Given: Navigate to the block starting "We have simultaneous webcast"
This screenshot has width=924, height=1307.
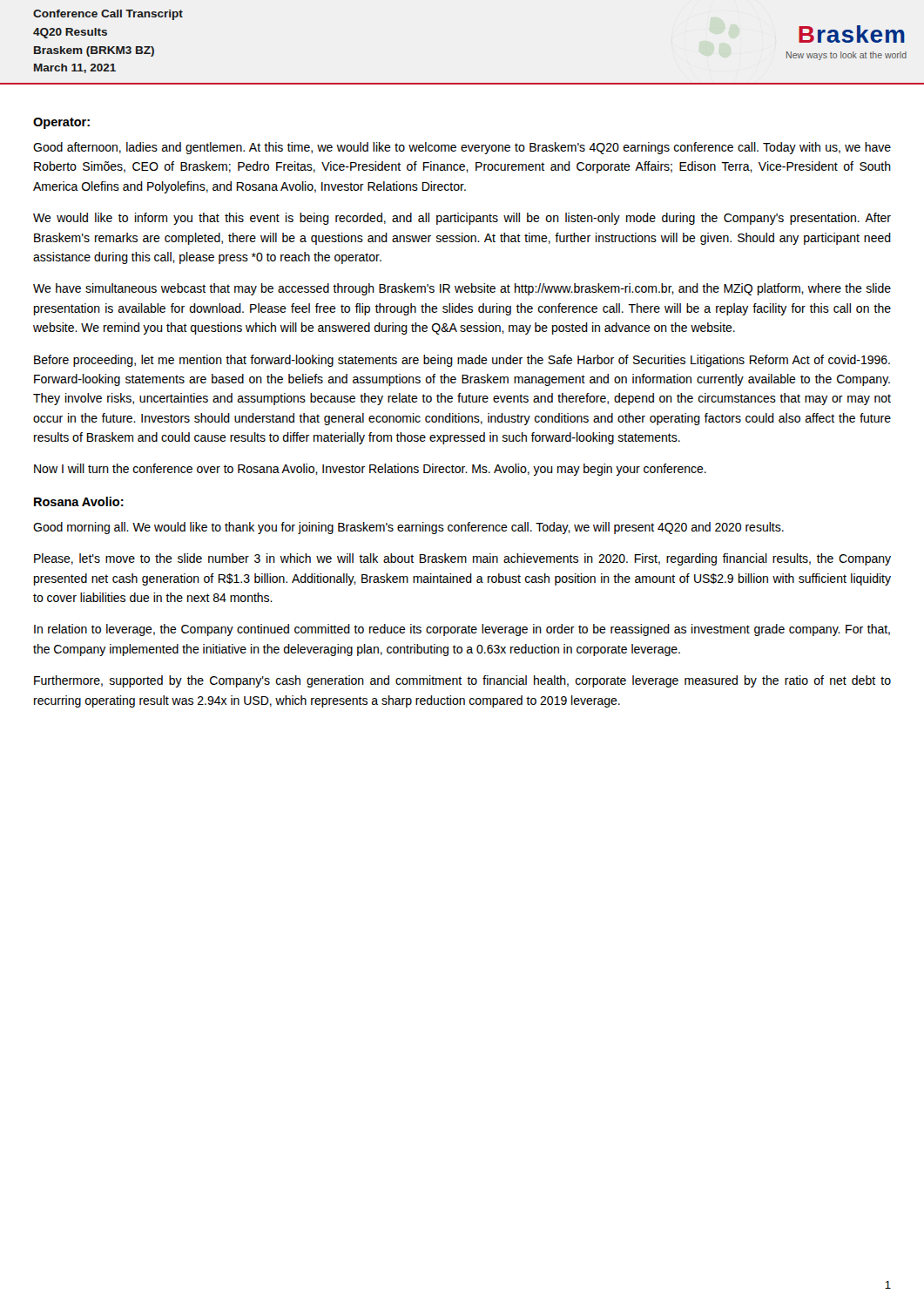Looking at the screenshot, I should [462, 308].
